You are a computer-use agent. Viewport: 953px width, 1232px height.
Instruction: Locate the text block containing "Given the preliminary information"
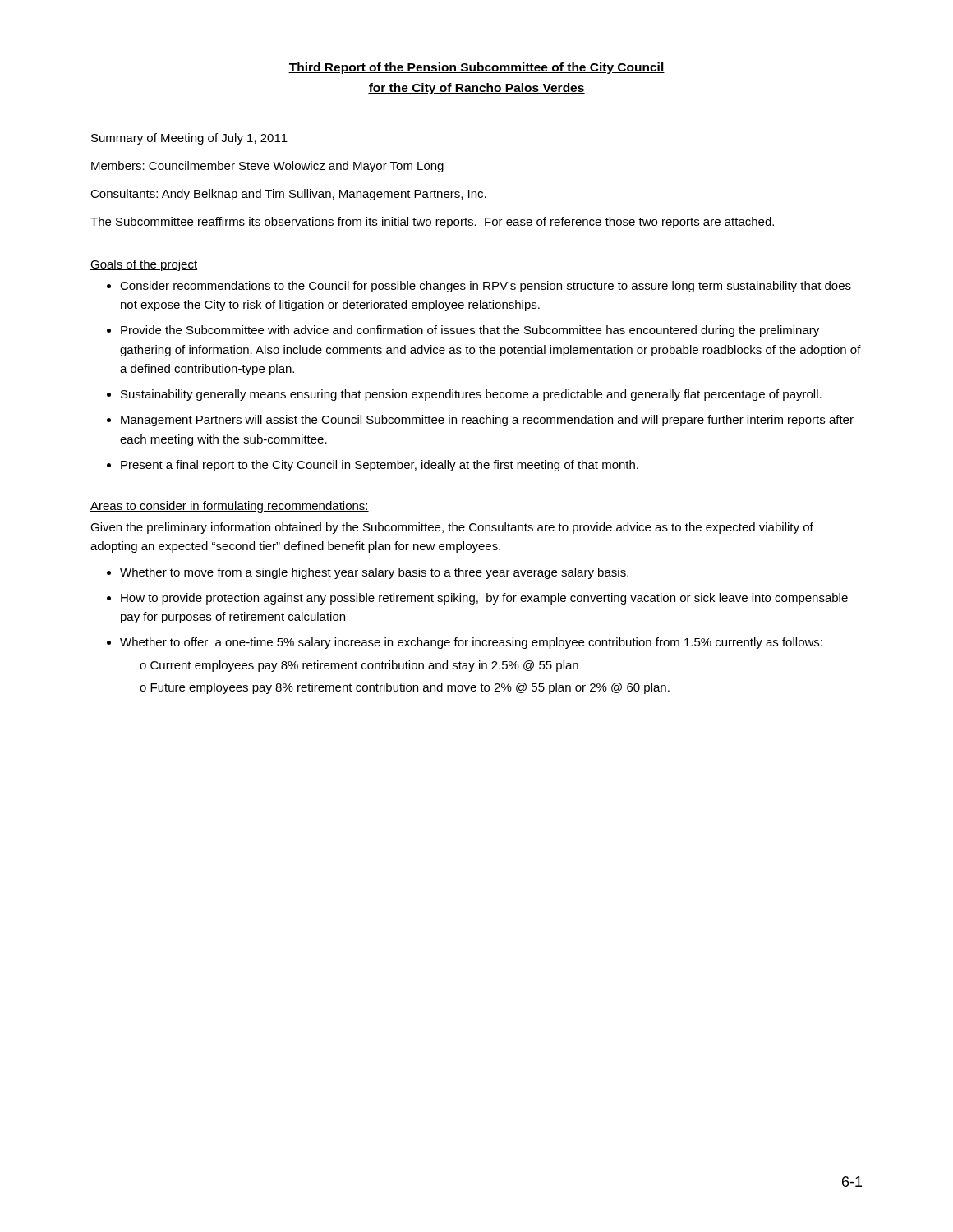click(x=452, y=537)
